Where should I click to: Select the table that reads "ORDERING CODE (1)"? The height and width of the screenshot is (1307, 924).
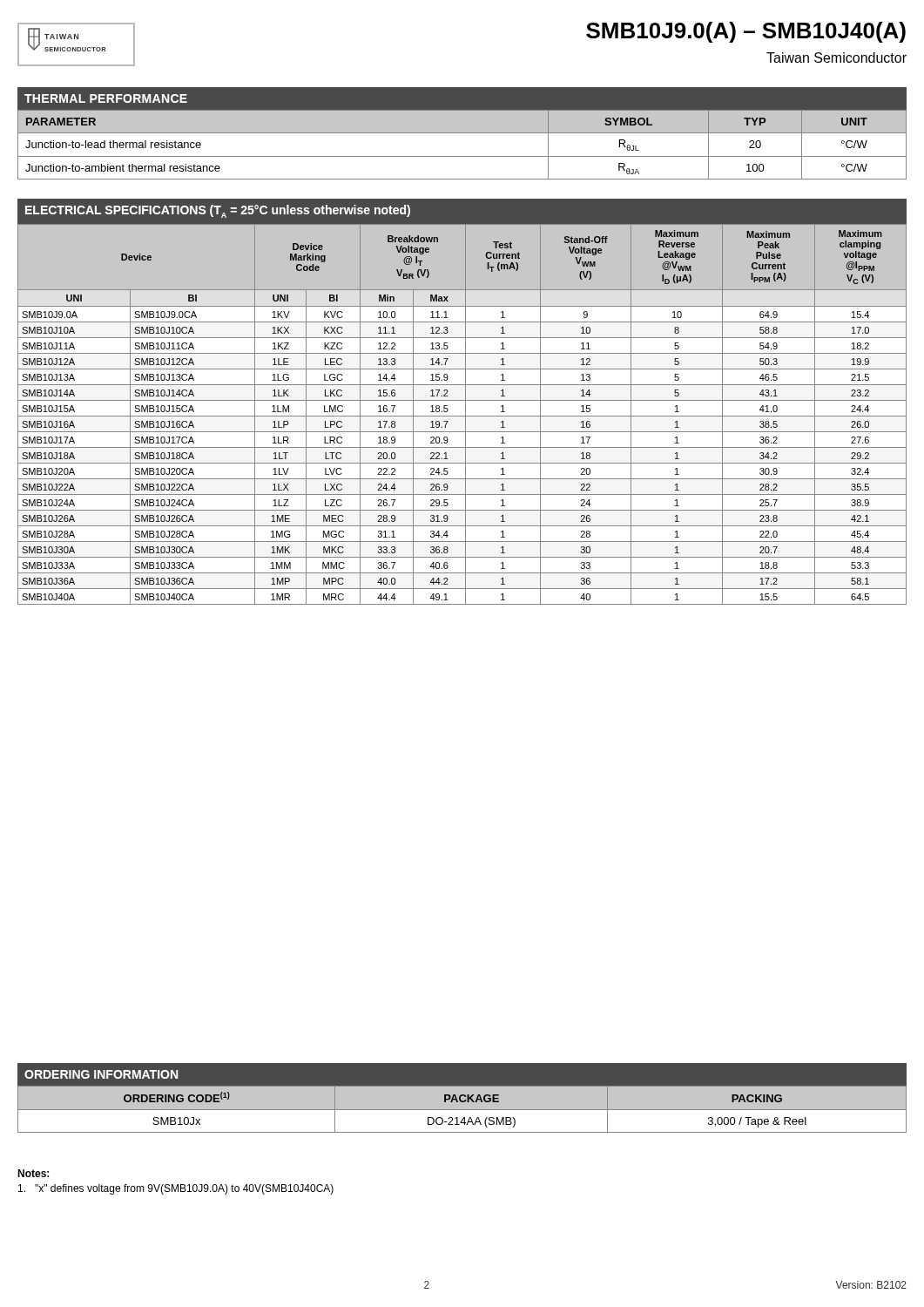462,1098
